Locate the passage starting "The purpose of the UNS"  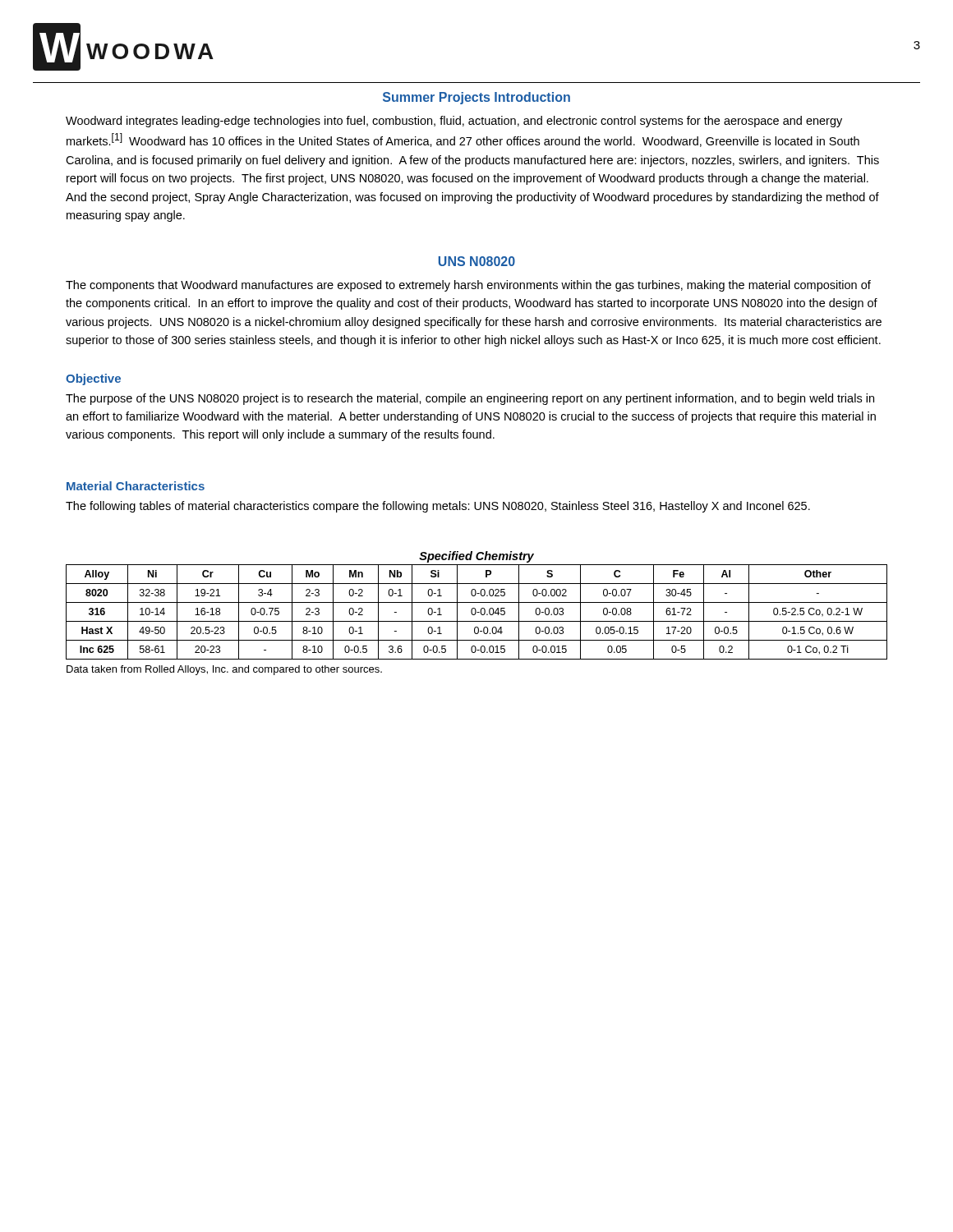click(x=471, y=416)
